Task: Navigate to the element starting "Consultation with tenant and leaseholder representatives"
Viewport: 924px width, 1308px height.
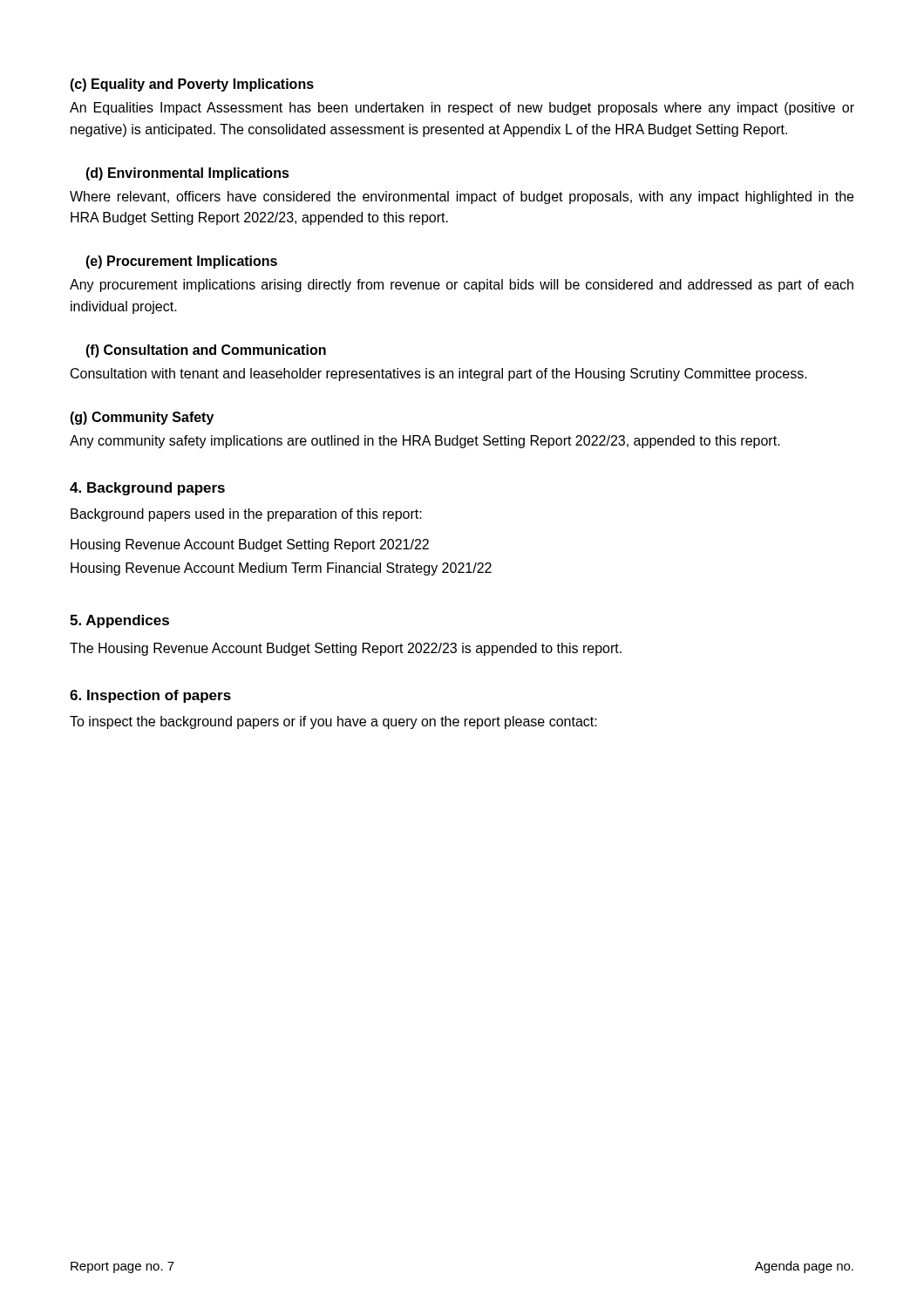Action: tap(439, 373)
